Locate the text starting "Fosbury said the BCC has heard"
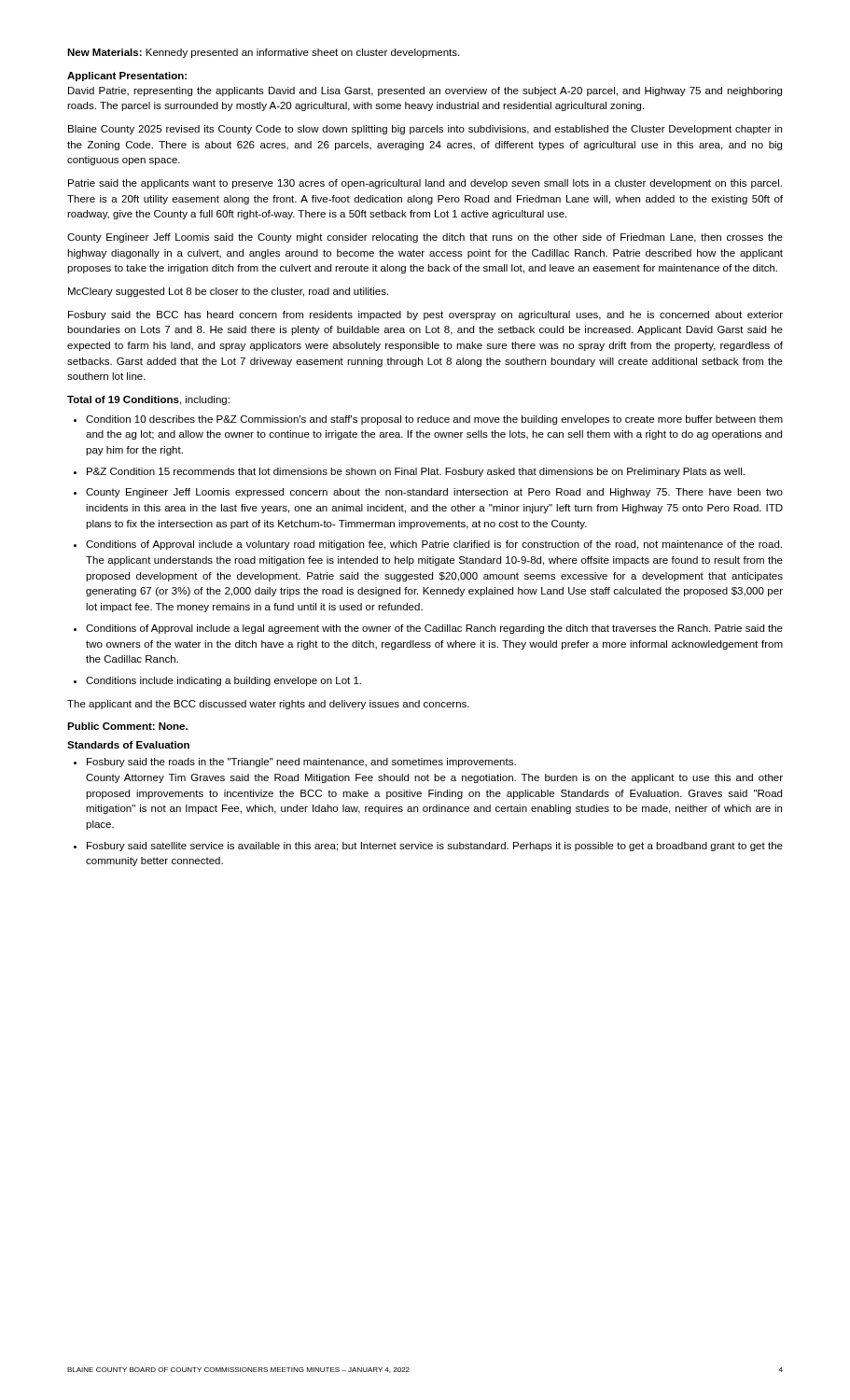Viewport: 850px width, 1400px height. pyautogui.click(x=425, y=345)
